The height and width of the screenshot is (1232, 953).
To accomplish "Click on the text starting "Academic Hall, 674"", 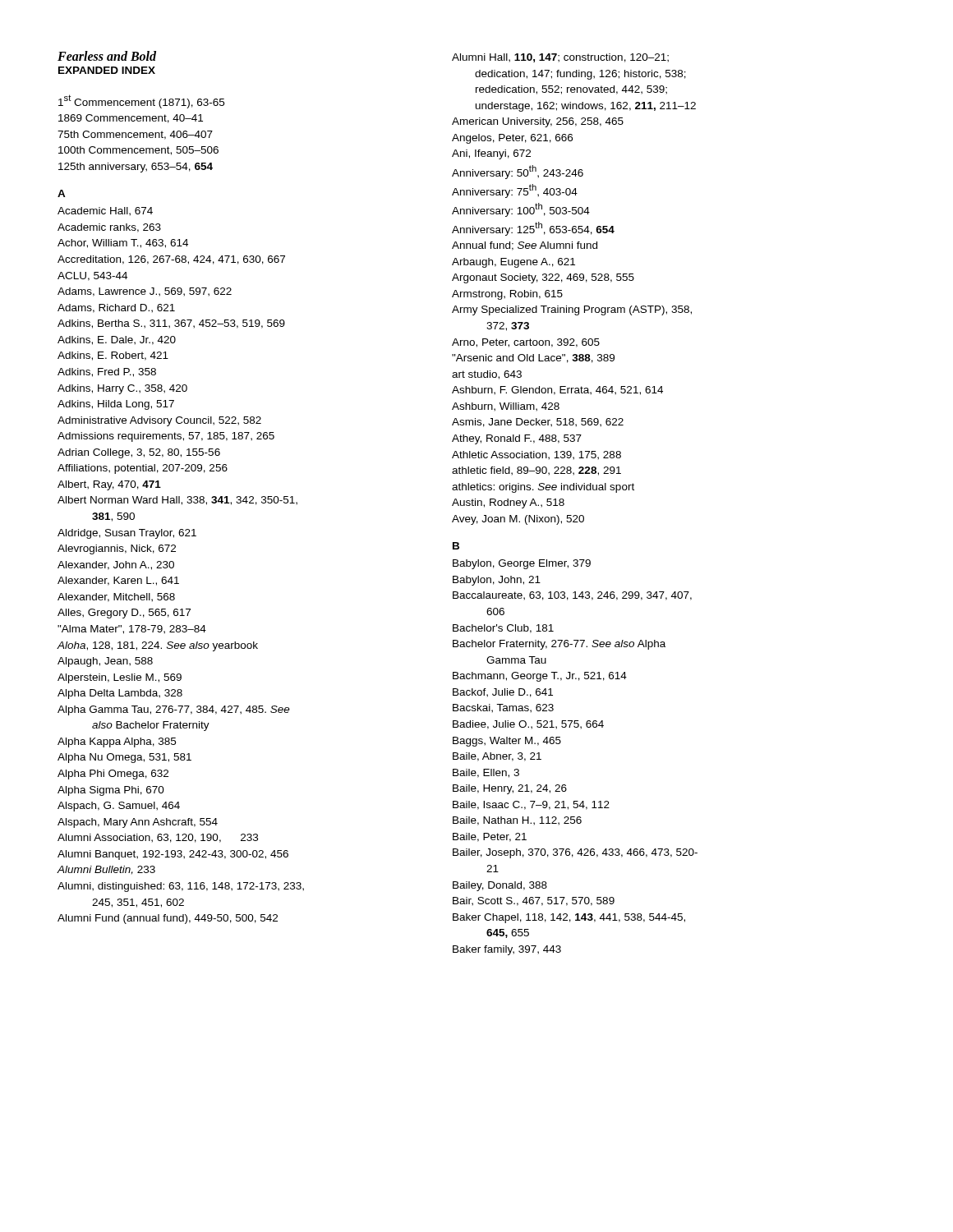I will point(105,211).
